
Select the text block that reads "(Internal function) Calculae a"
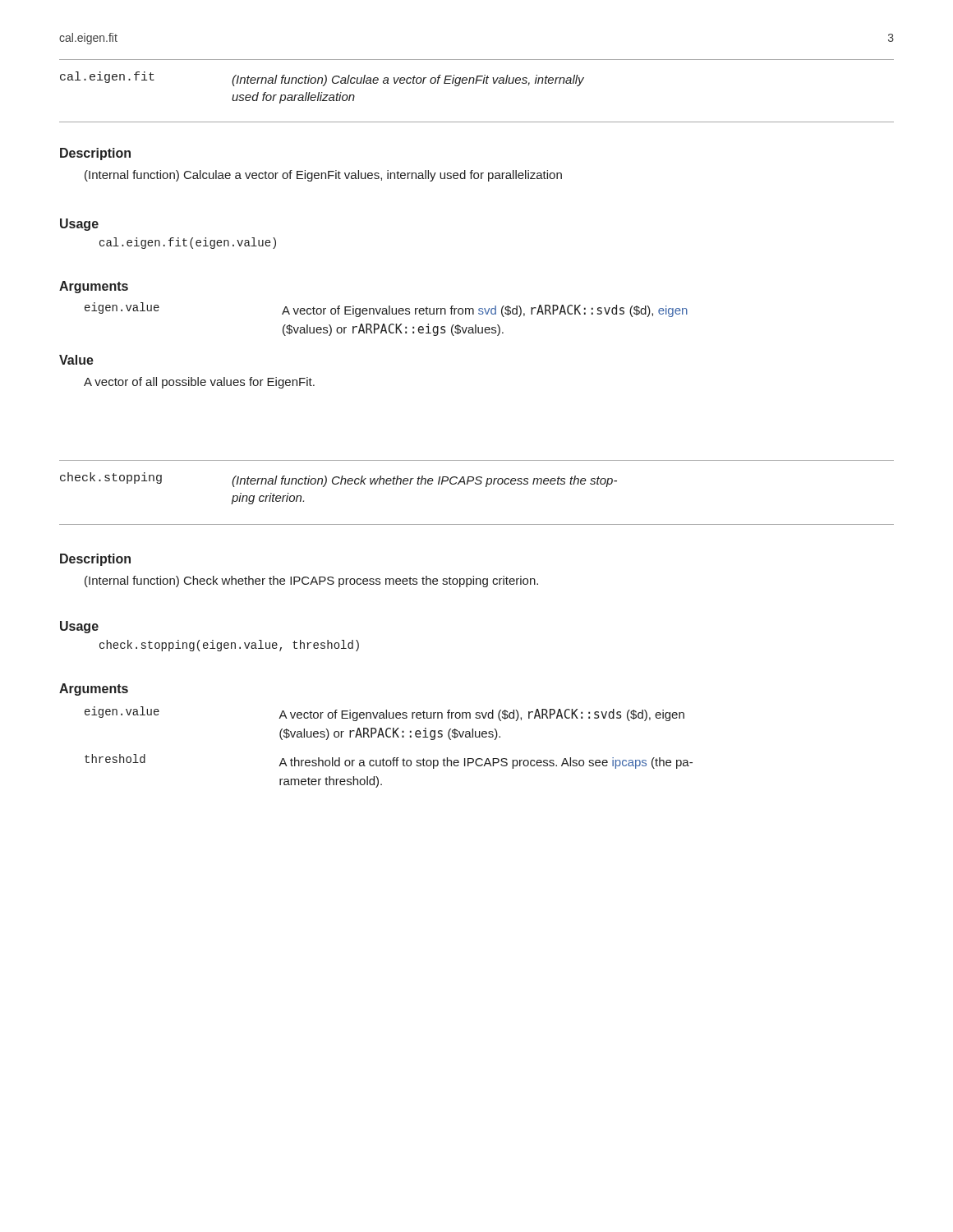[323, 175]
